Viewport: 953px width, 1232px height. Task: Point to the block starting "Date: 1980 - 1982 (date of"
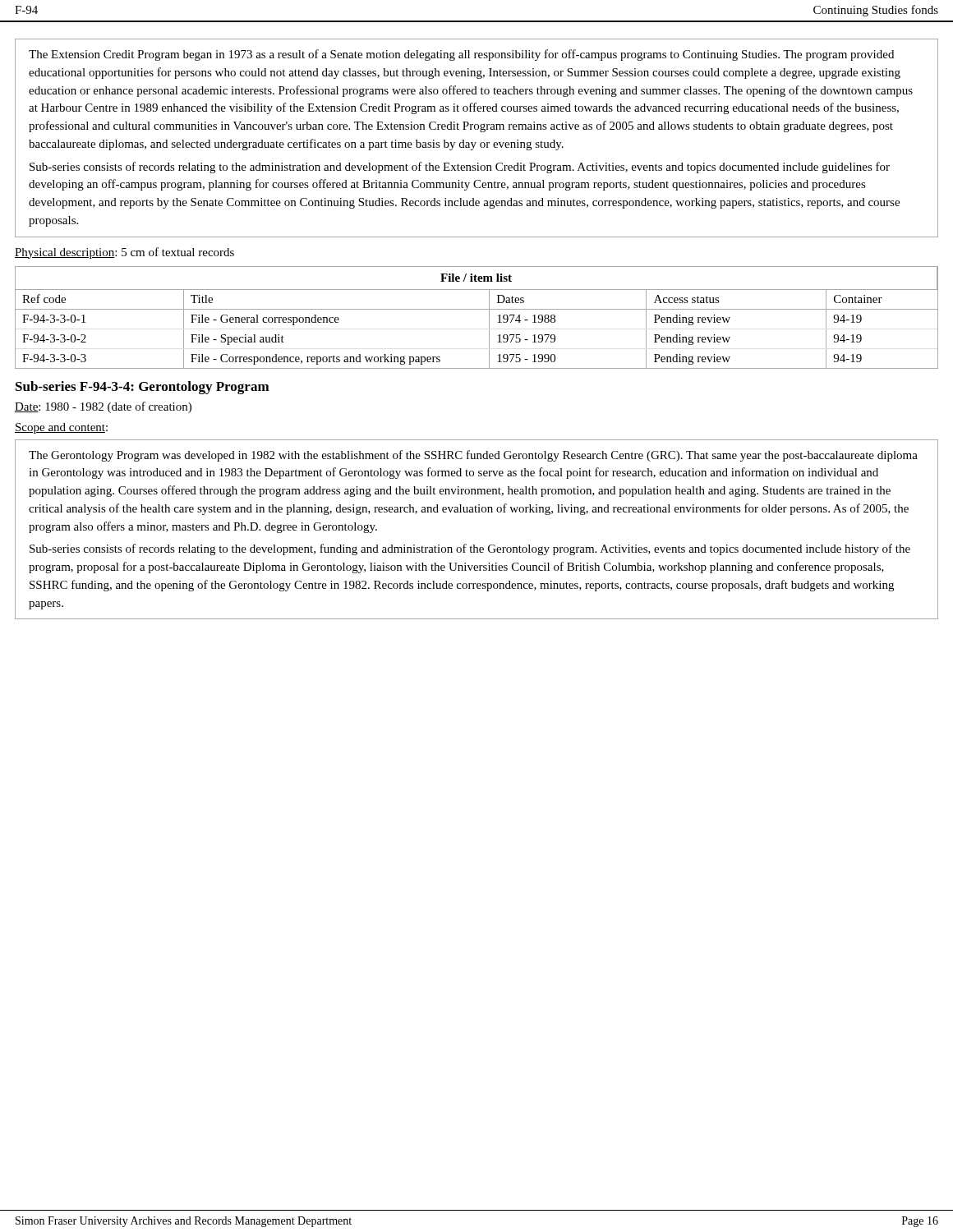click(x=103, y=406)
